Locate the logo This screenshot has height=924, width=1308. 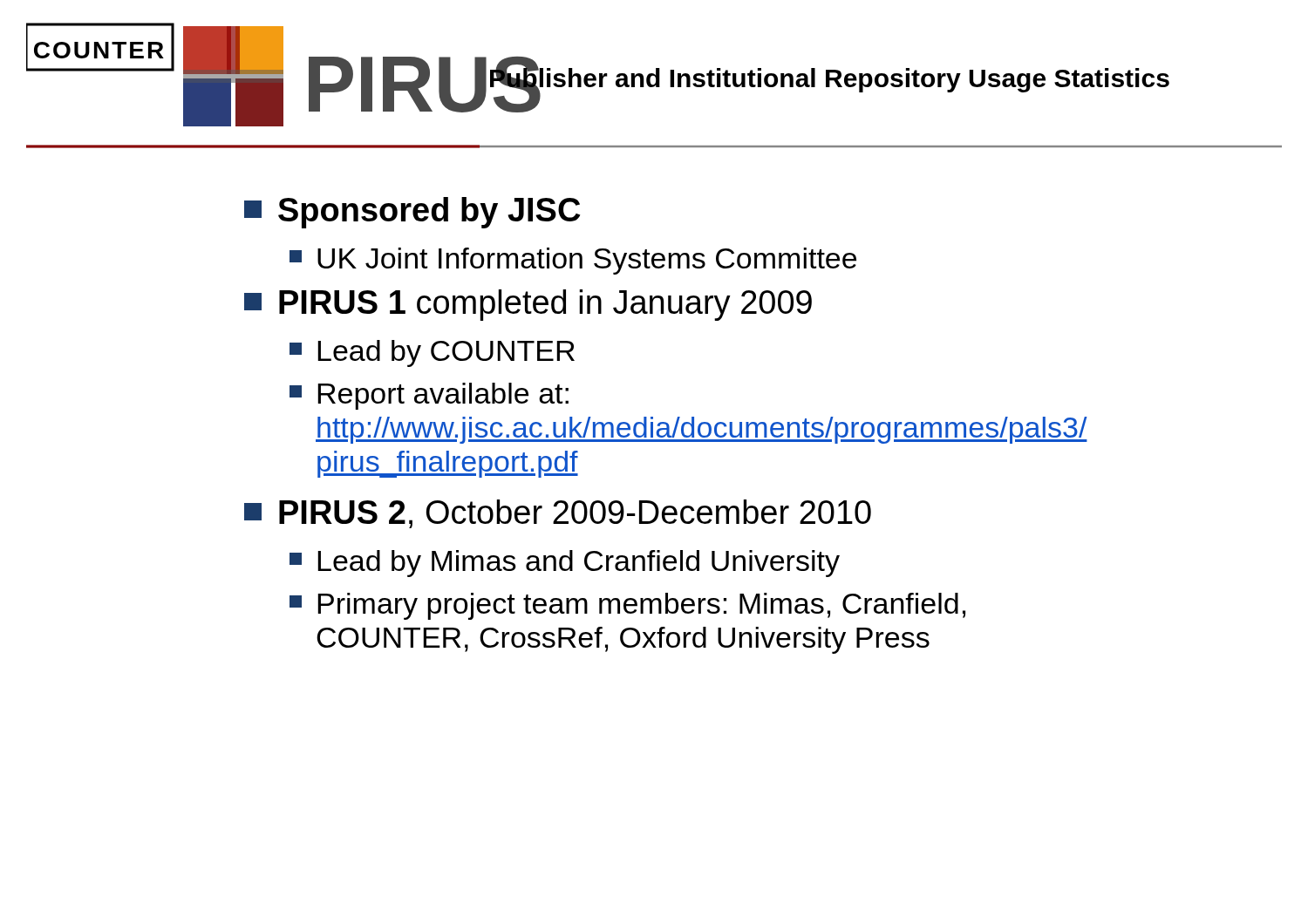click(x=654, y=87)
